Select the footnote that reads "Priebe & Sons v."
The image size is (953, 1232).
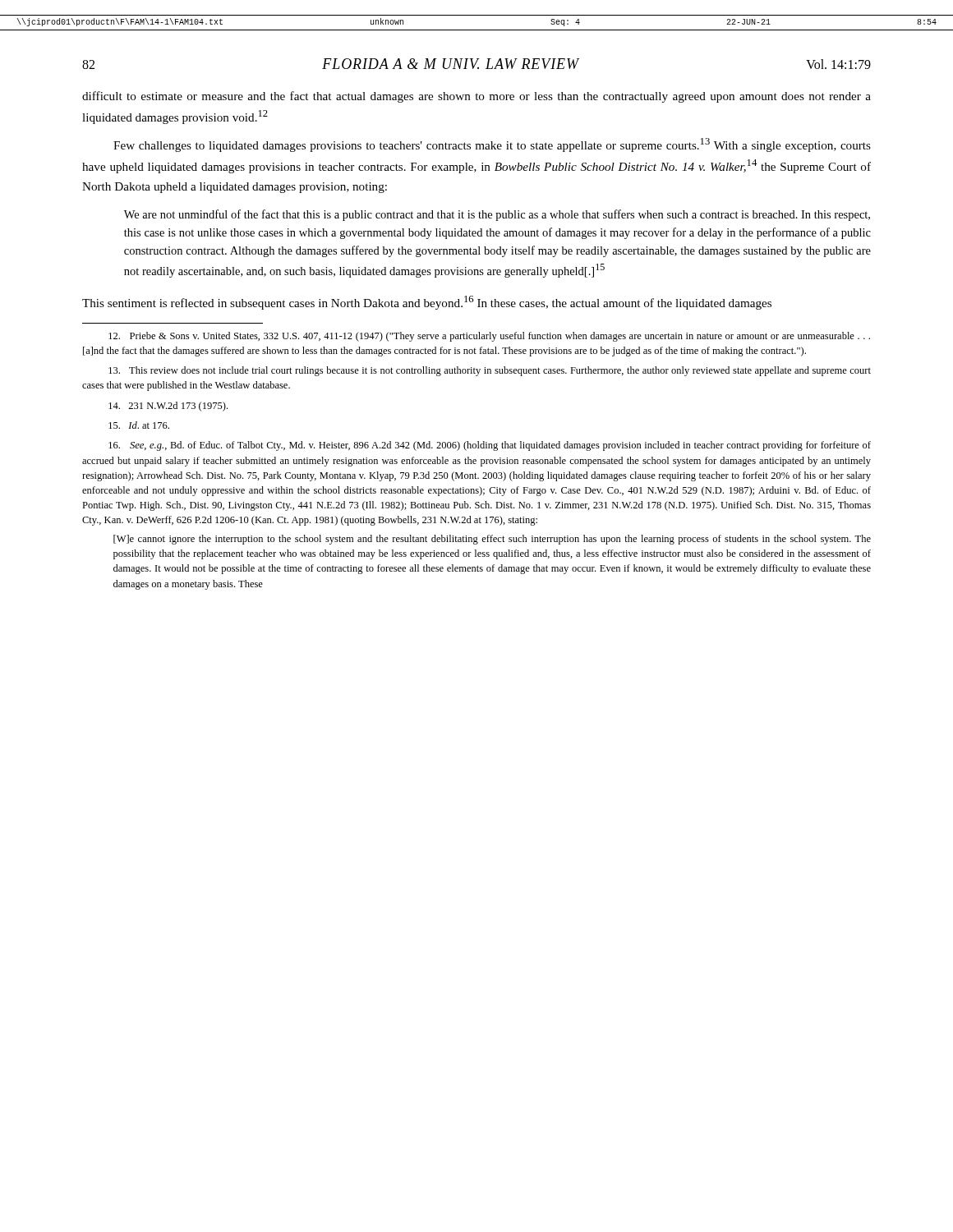coord(476,343)
